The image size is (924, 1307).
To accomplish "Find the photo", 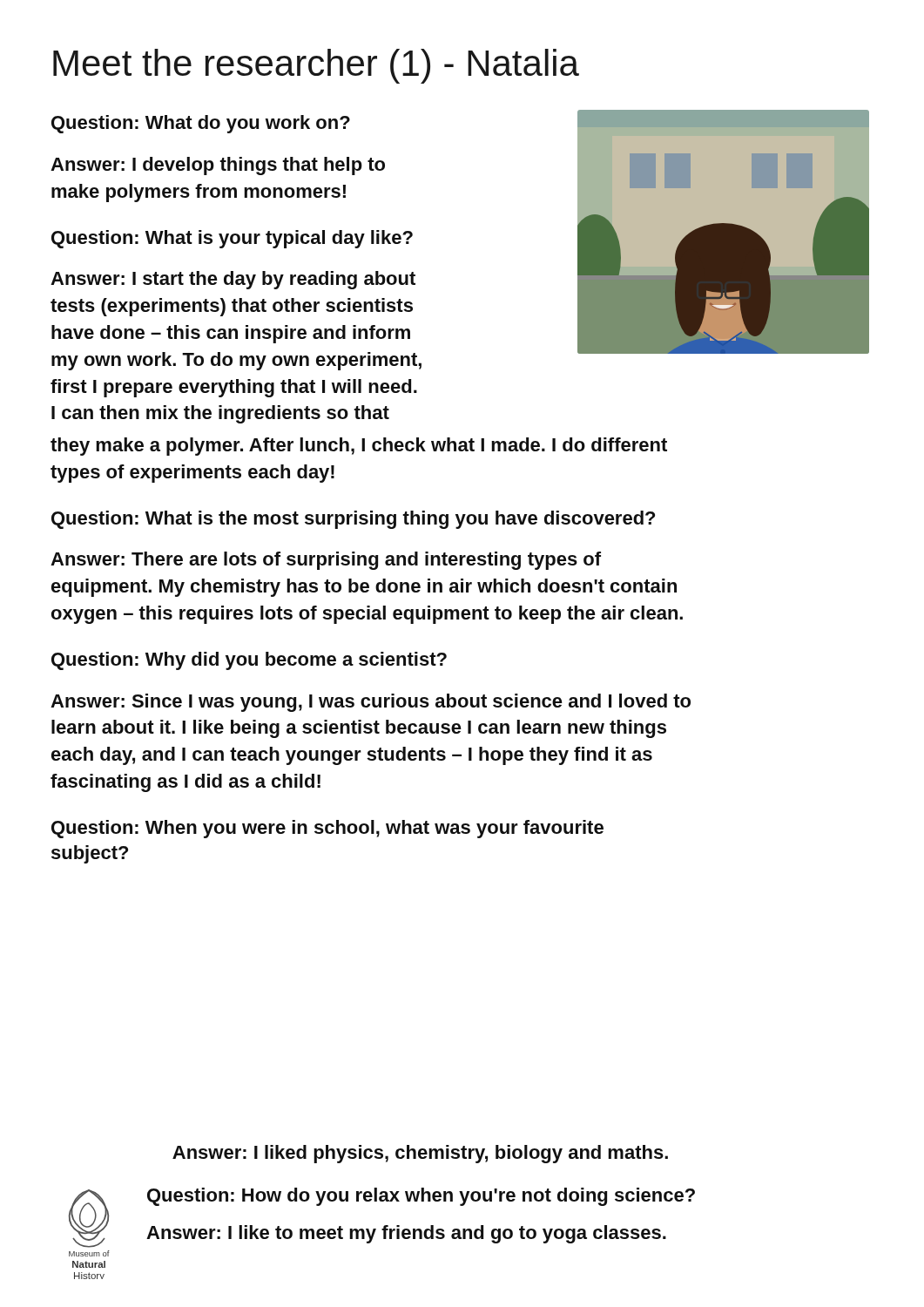I will pos(725,232).
